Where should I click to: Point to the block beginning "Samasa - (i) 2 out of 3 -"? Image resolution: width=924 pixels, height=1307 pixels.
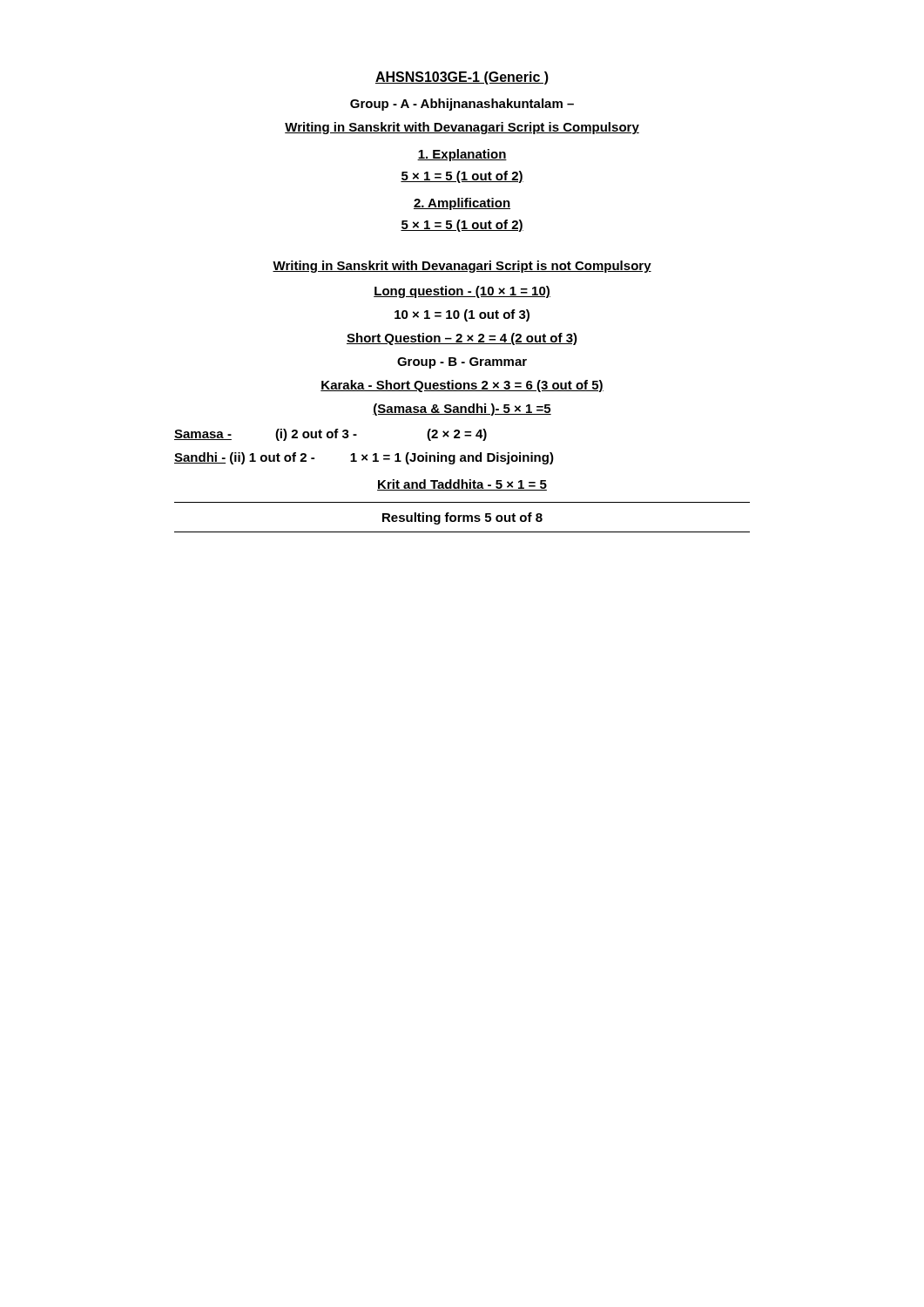pyautogui.click(x=331, y=433)
